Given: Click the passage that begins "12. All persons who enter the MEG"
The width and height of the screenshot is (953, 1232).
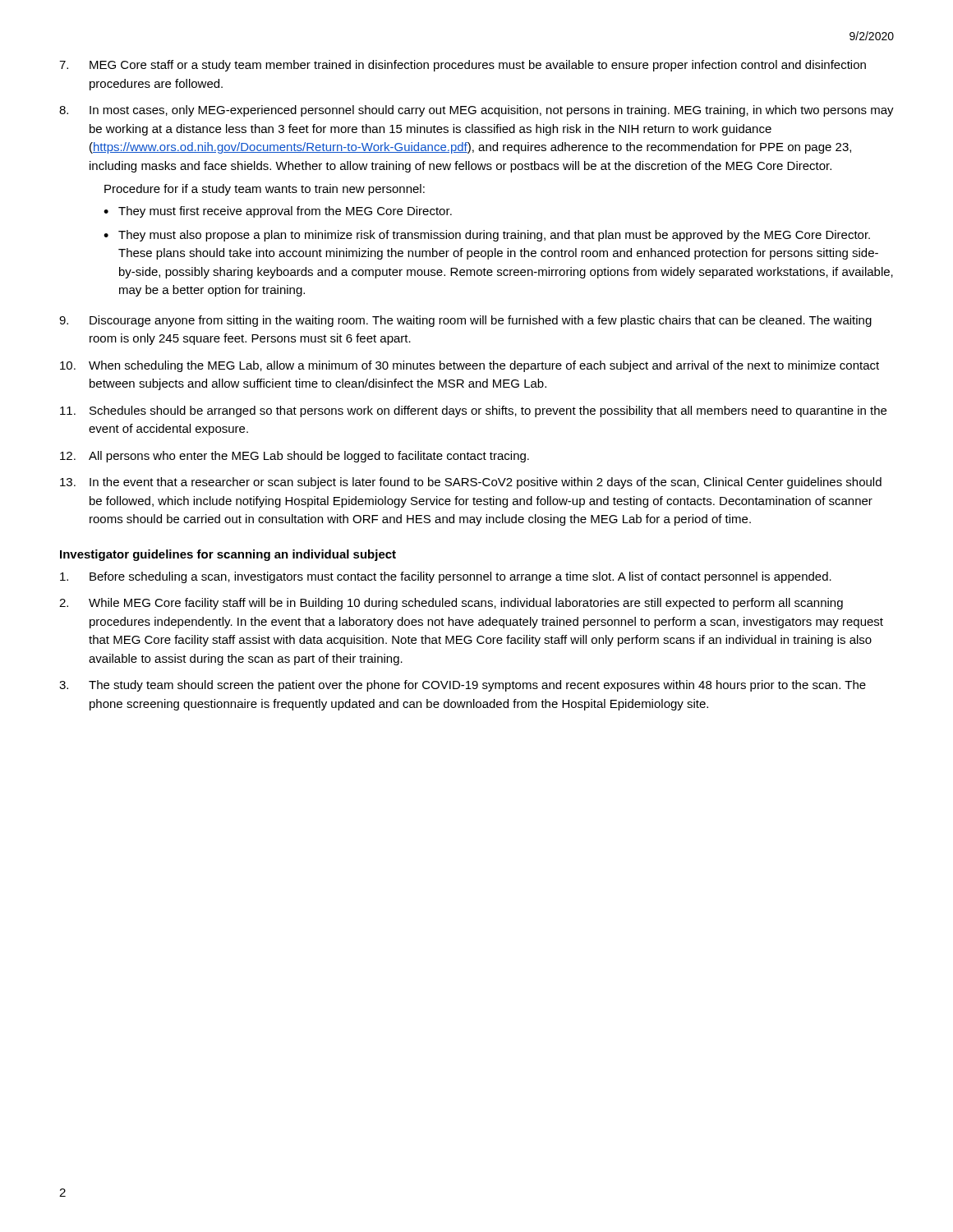Looking at the screenshot, I should 476,456.
